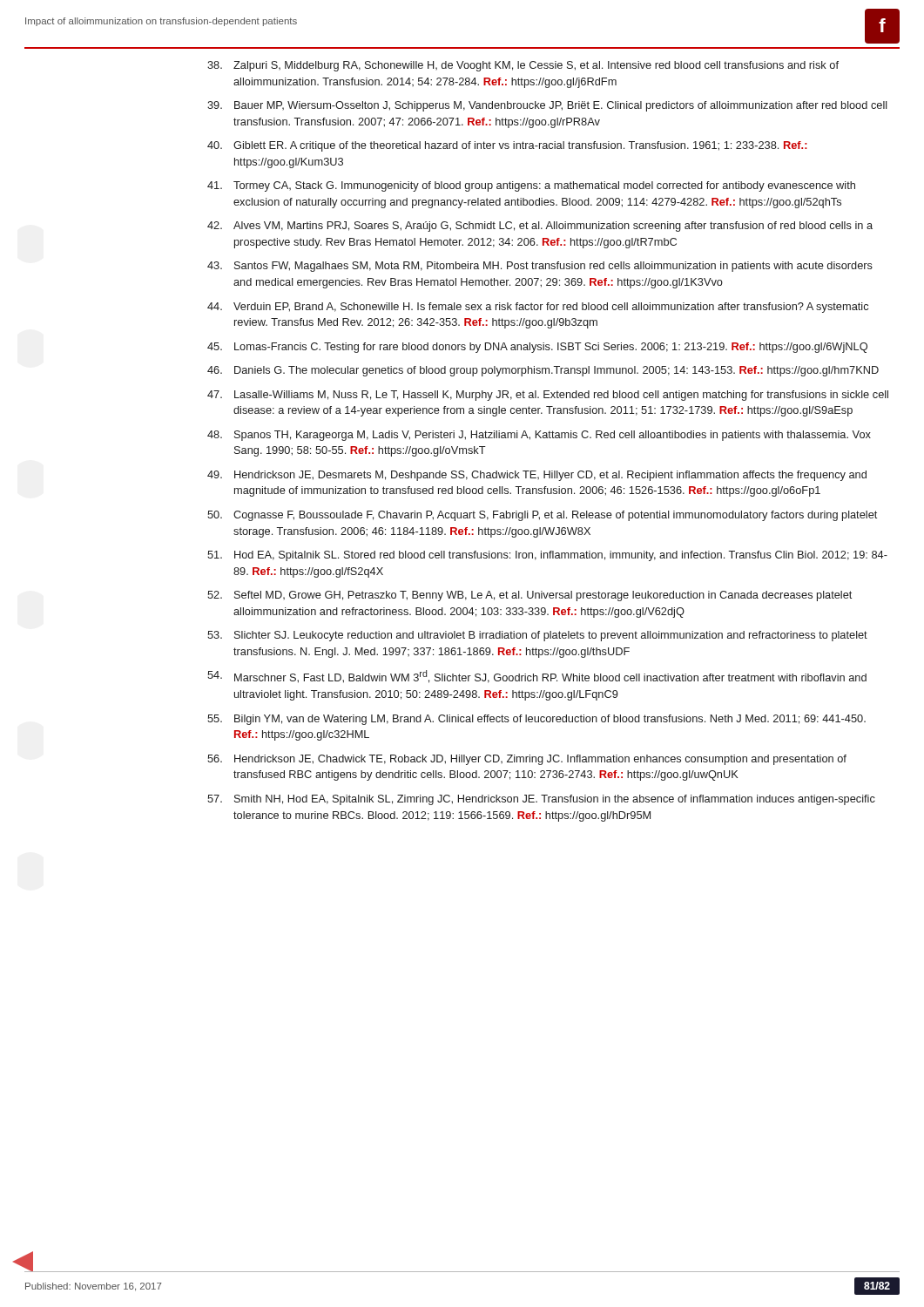924x1307 pixels.
Task: Find the list item with the text "48. Spanos TH, Karageorga M,"
Action: (x=550, y=443)
